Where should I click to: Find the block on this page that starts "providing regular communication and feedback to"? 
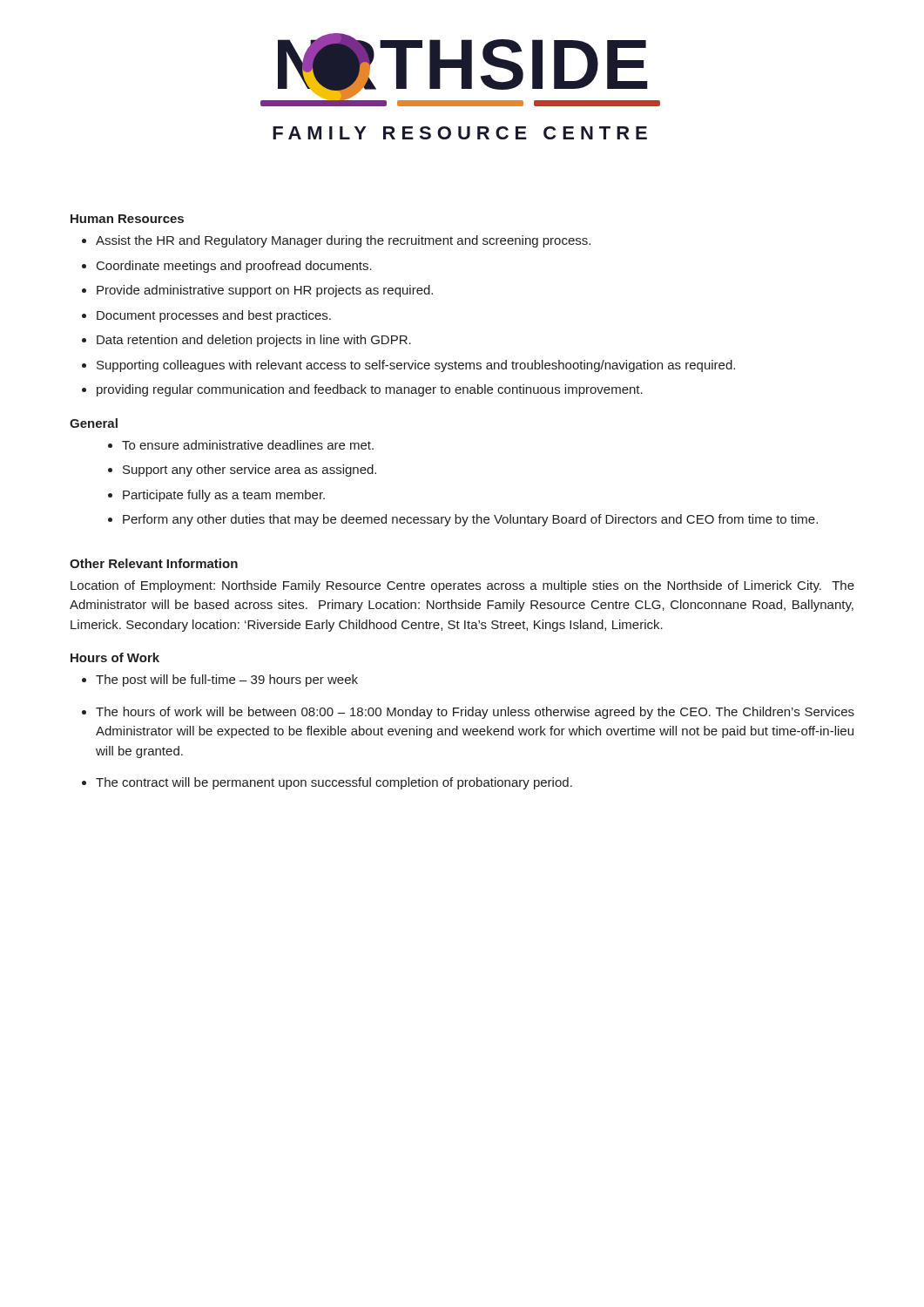[475, 390]
